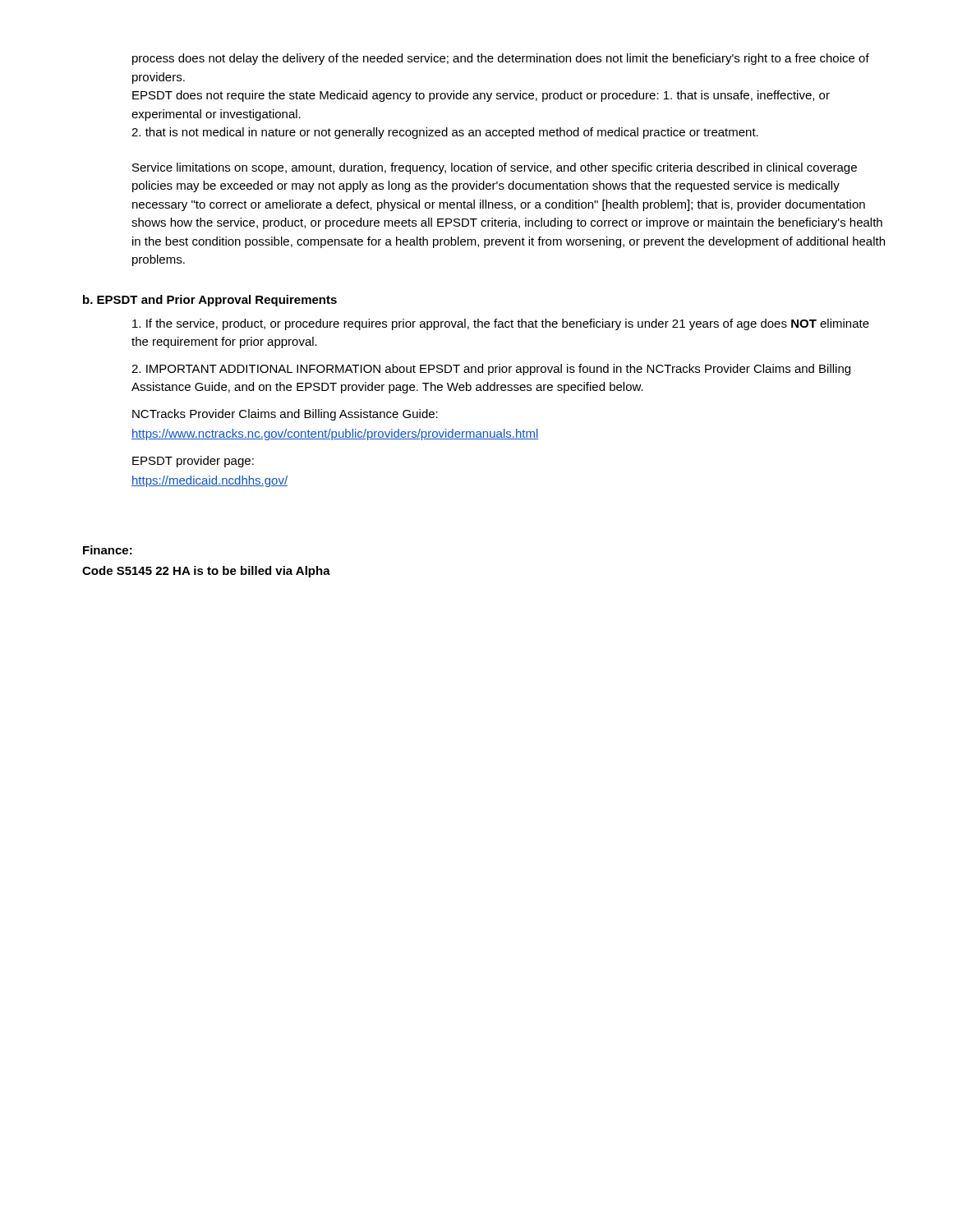Locate the text block containing "If the service,"
The image size is (953, 1232).
coord(509,333)
